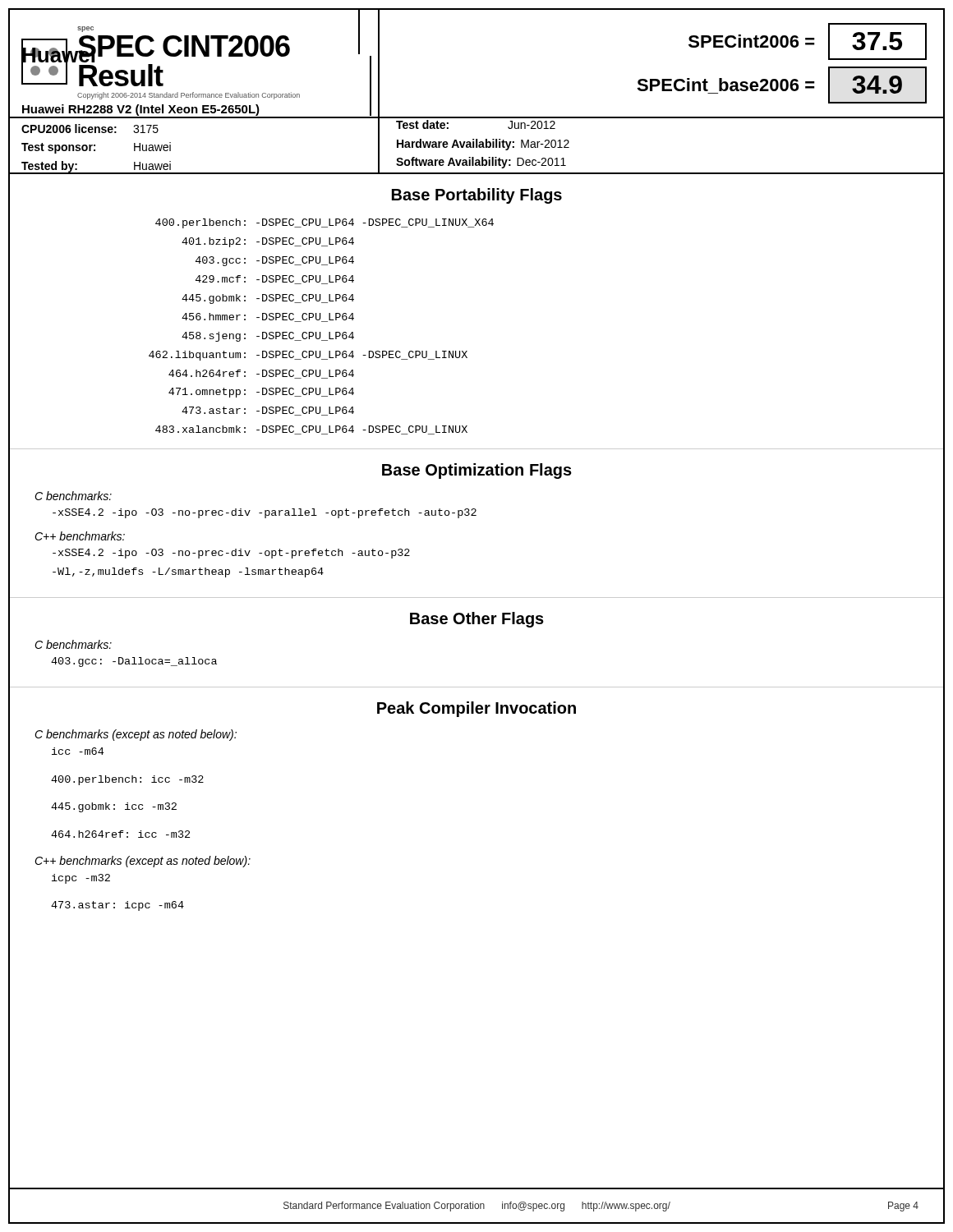Find the text with the text "C++ benchmarks (except as noted below):"
This screenshot has width=953, height=1232.
[143, 860]
